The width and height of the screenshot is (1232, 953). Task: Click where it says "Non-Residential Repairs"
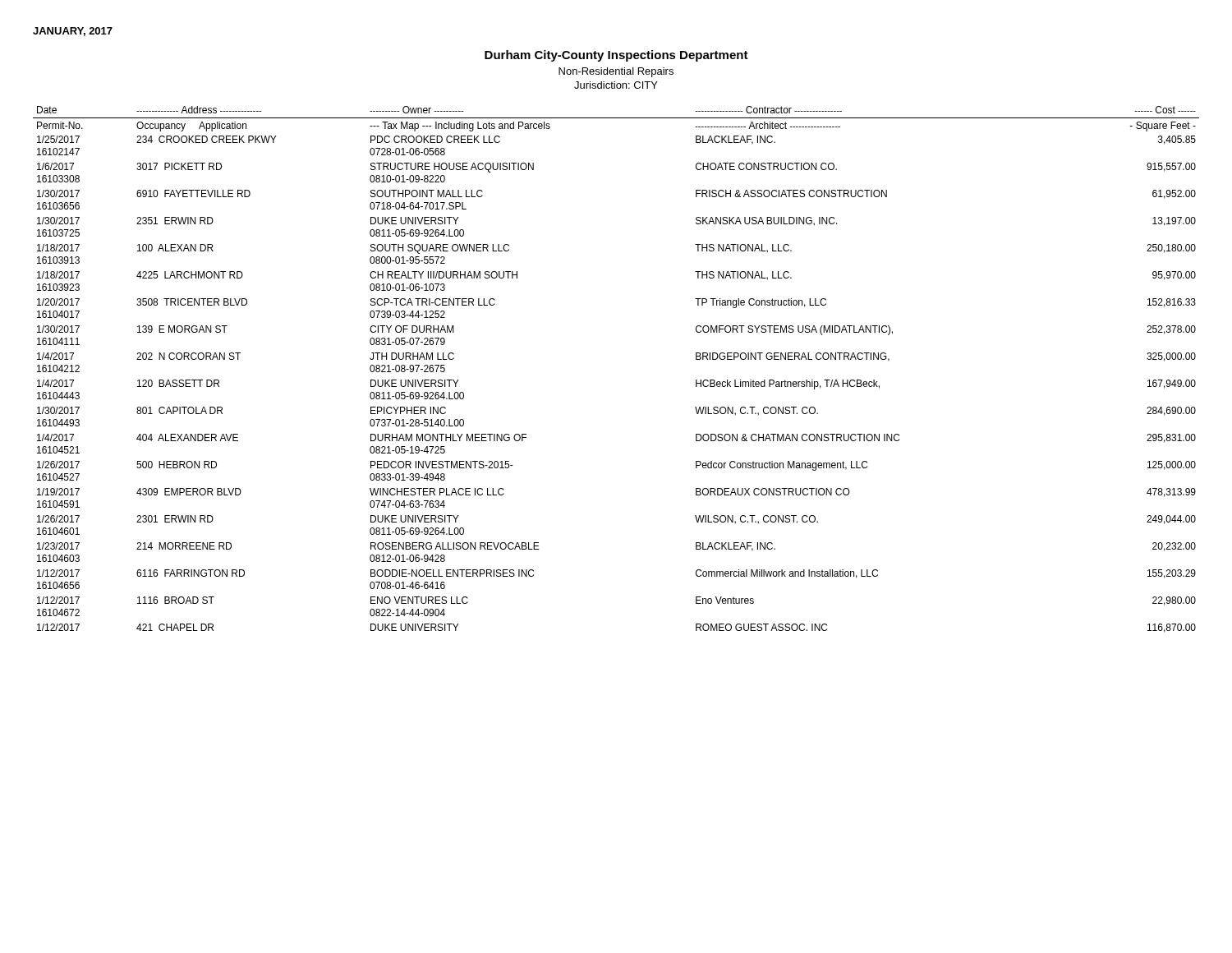[x=616, y=71]
